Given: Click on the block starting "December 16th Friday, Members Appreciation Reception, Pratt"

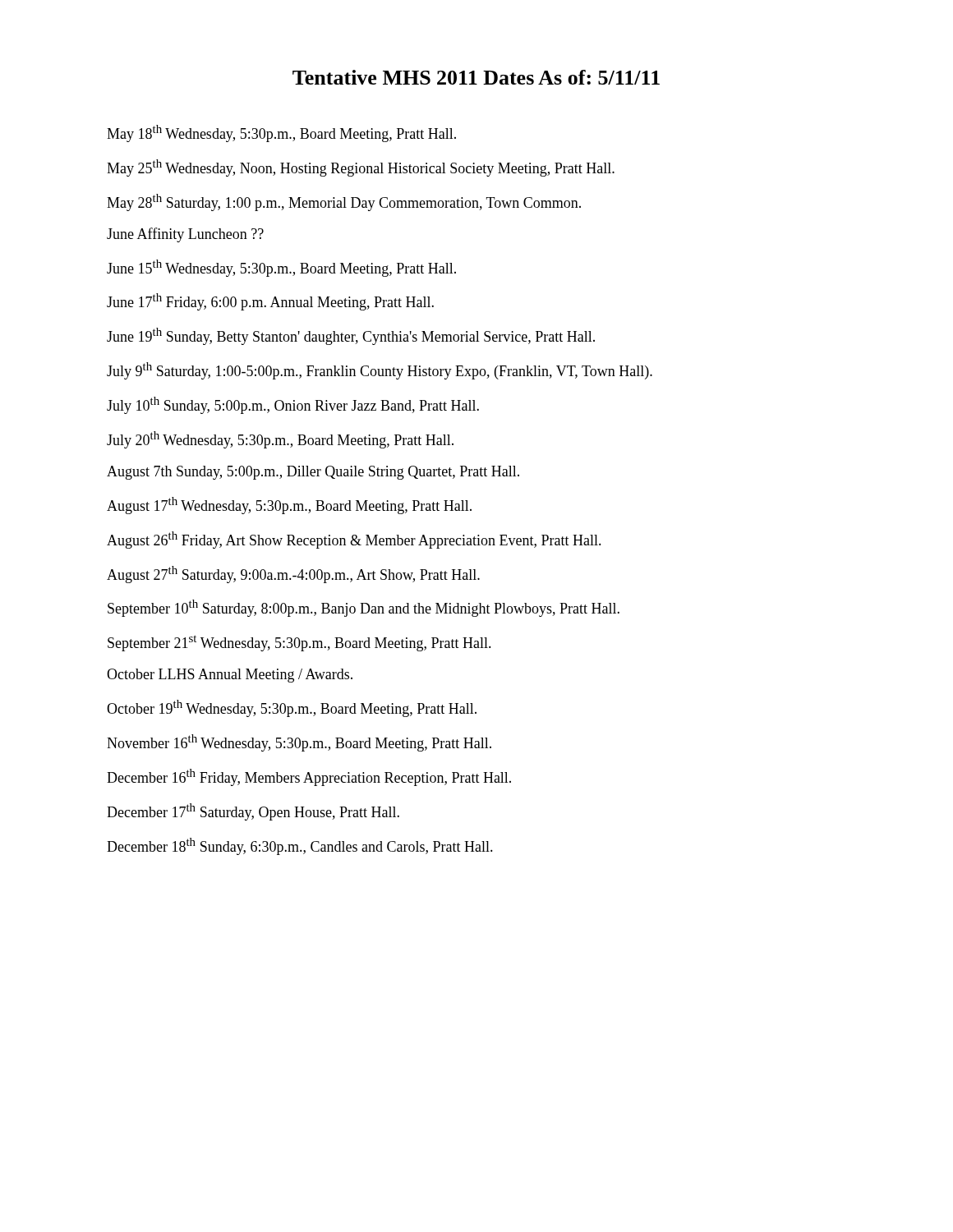Looking at the screenshot, I should 309,776.
